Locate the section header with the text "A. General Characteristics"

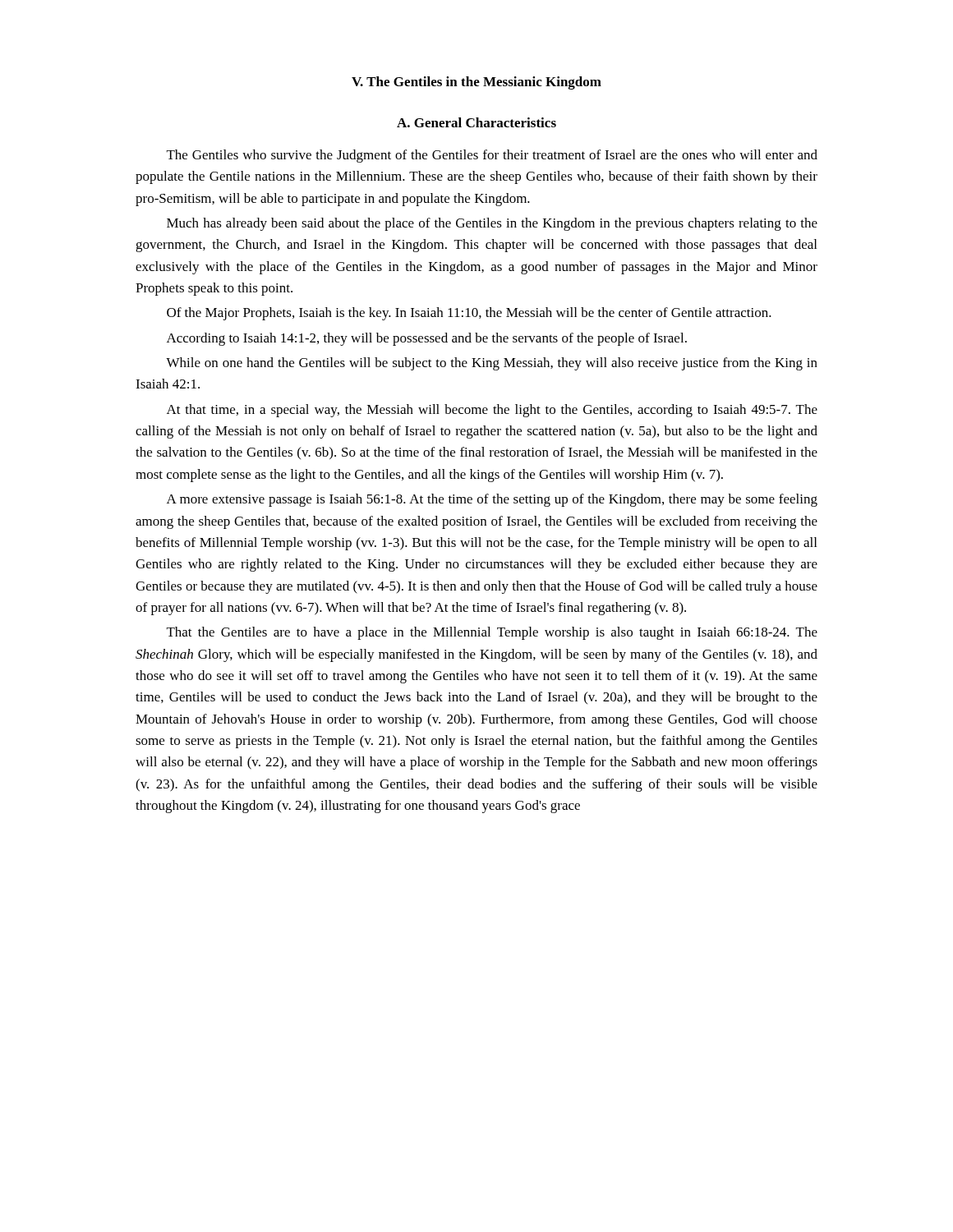(x=476, y=123)
